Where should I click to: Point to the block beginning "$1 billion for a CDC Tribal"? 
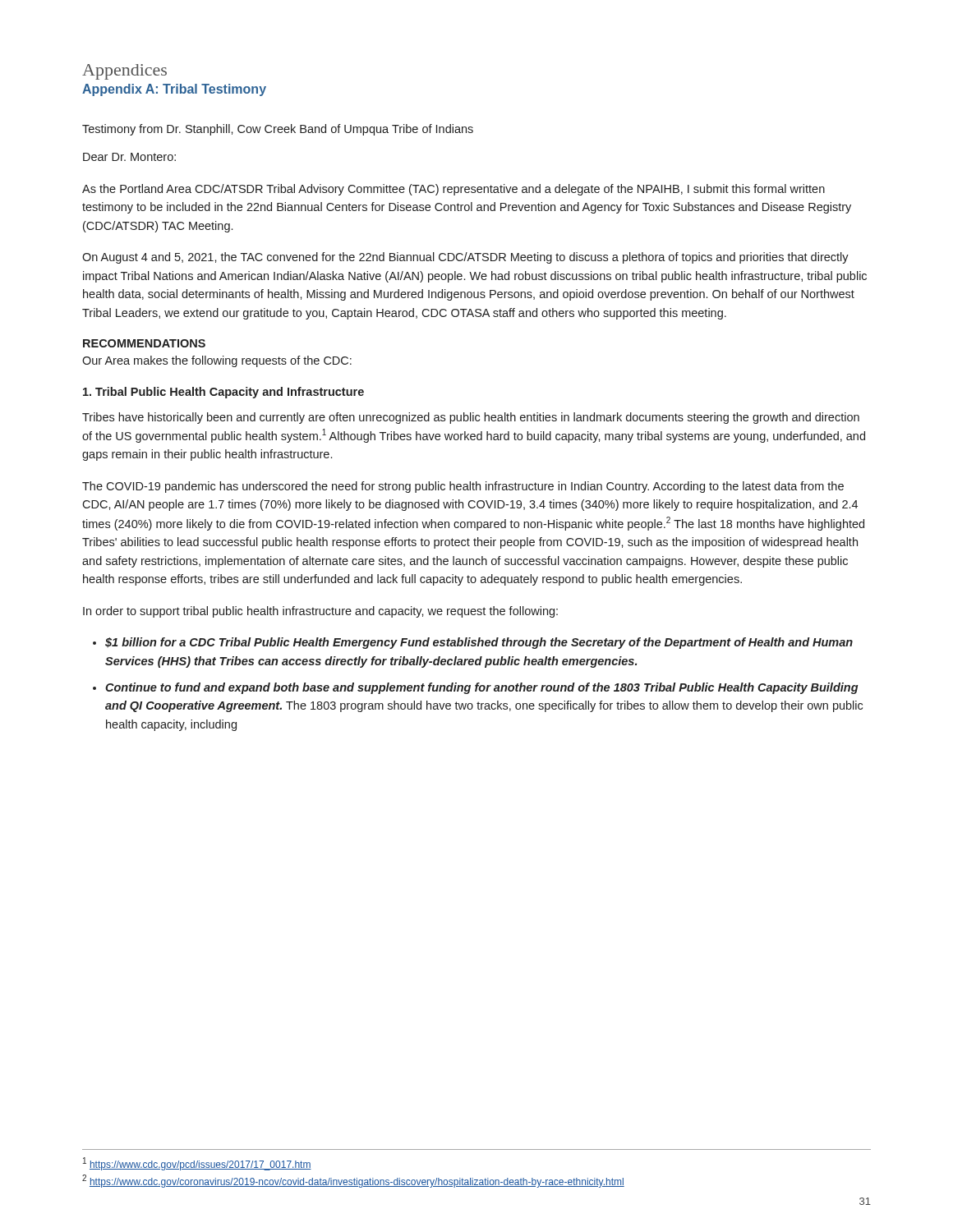click(479, 652)
